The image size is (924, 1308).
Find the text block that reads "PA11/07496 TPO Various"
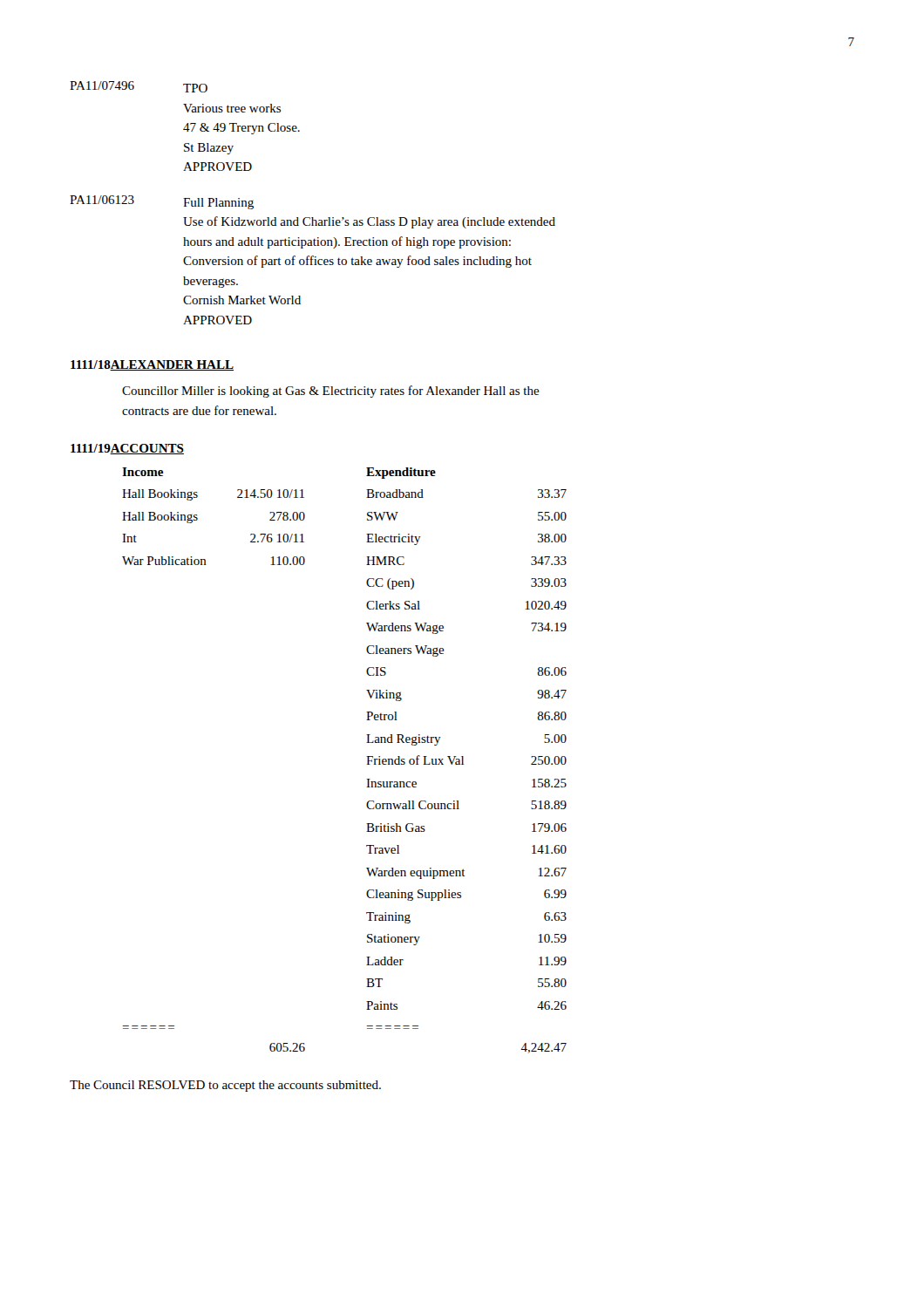185,128
